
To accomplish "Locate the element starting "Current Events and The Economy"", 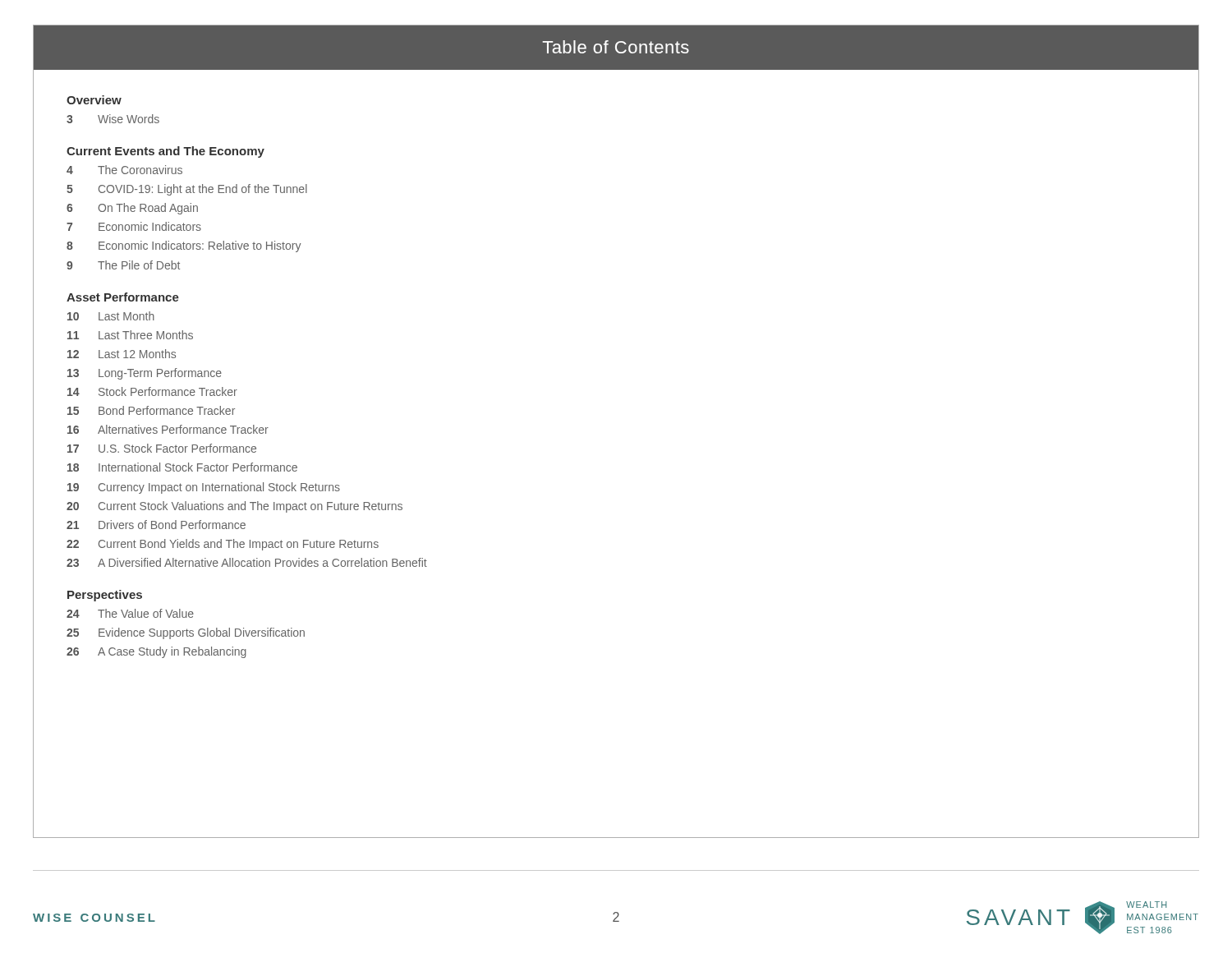I will 165,151.
